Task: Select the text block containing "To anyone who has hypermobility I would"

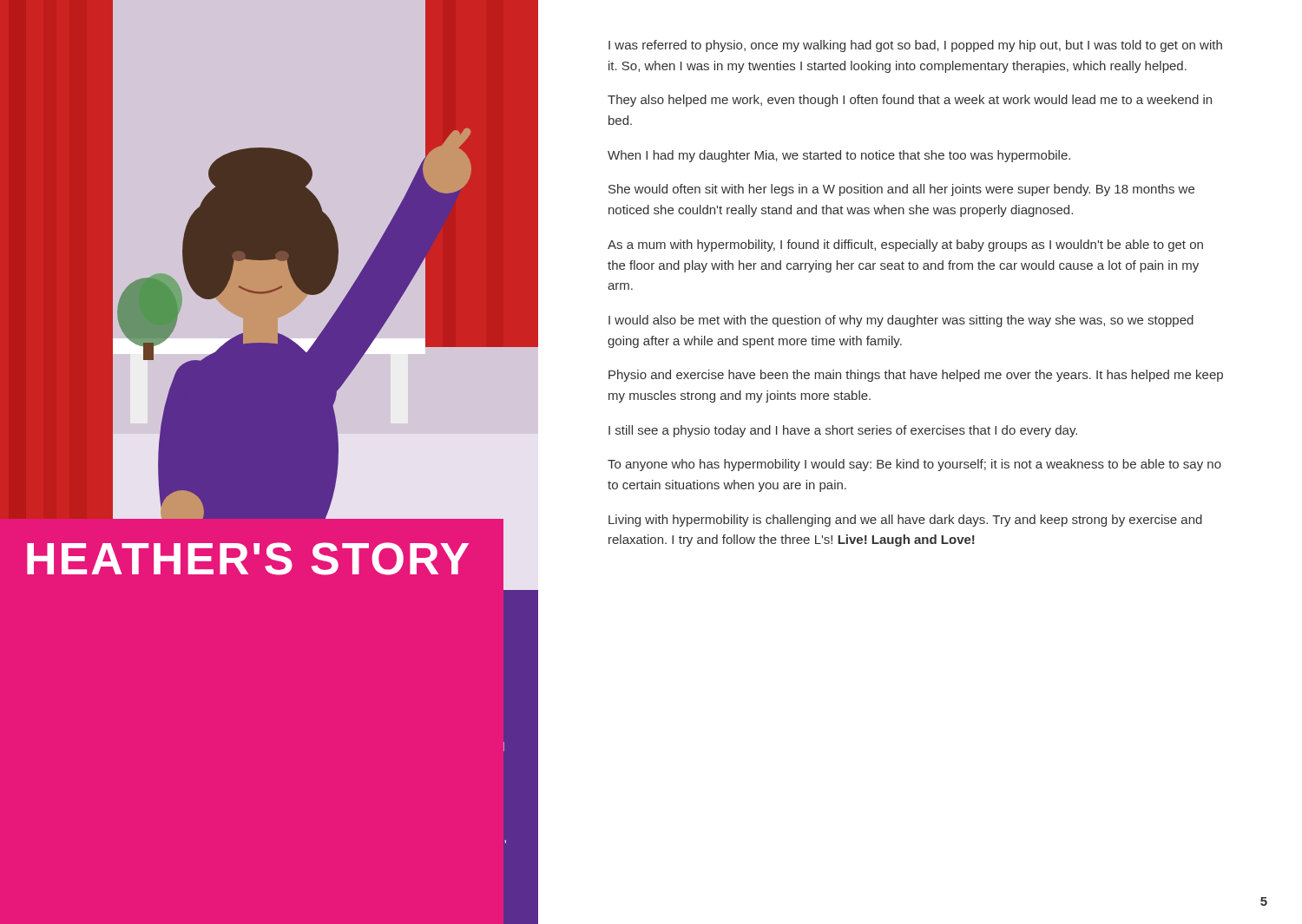Action: click(x=914, y=474)
